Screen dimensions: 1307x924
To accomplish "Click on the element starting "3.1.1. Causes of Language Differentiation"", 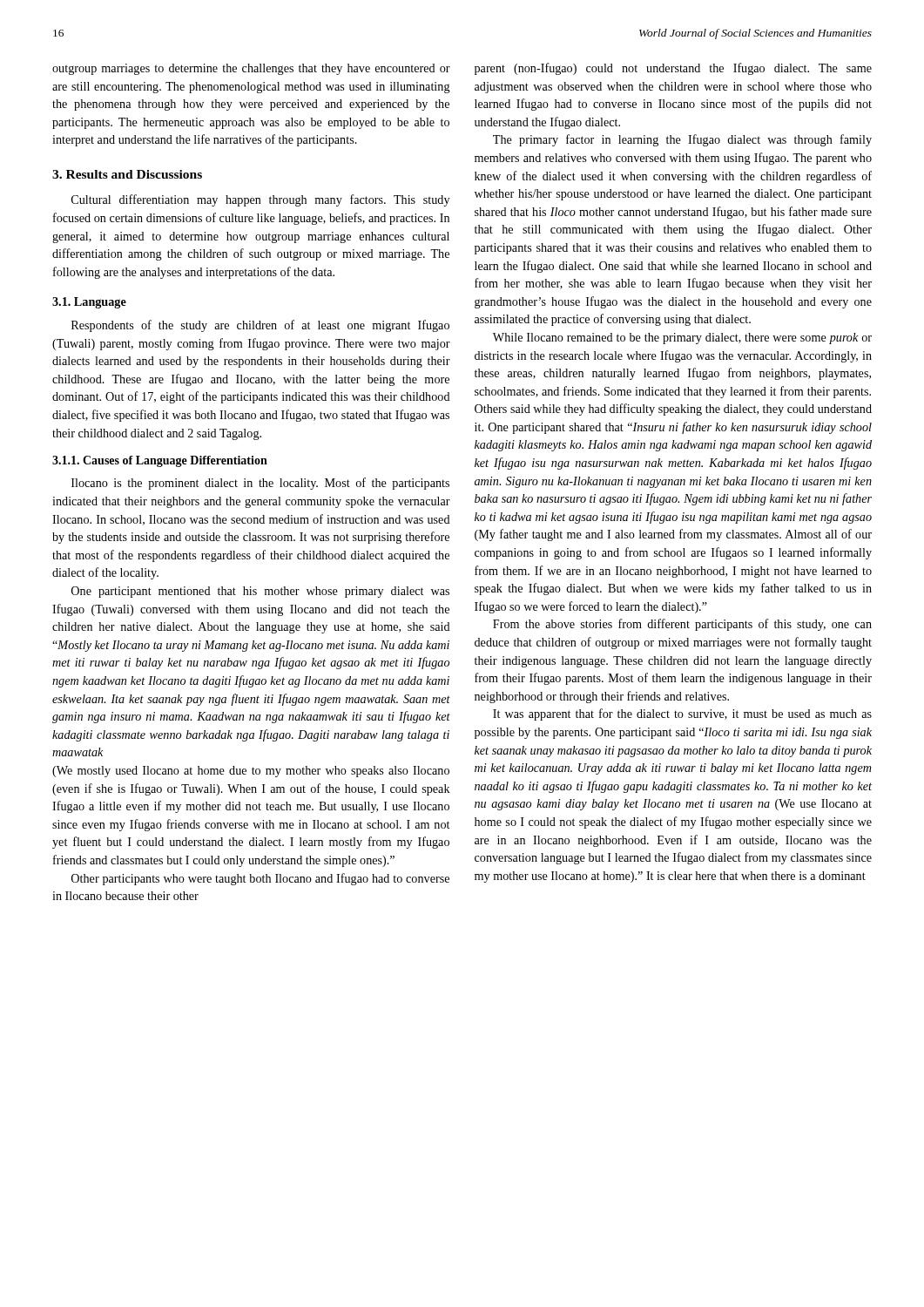I will tap(160, 461).
